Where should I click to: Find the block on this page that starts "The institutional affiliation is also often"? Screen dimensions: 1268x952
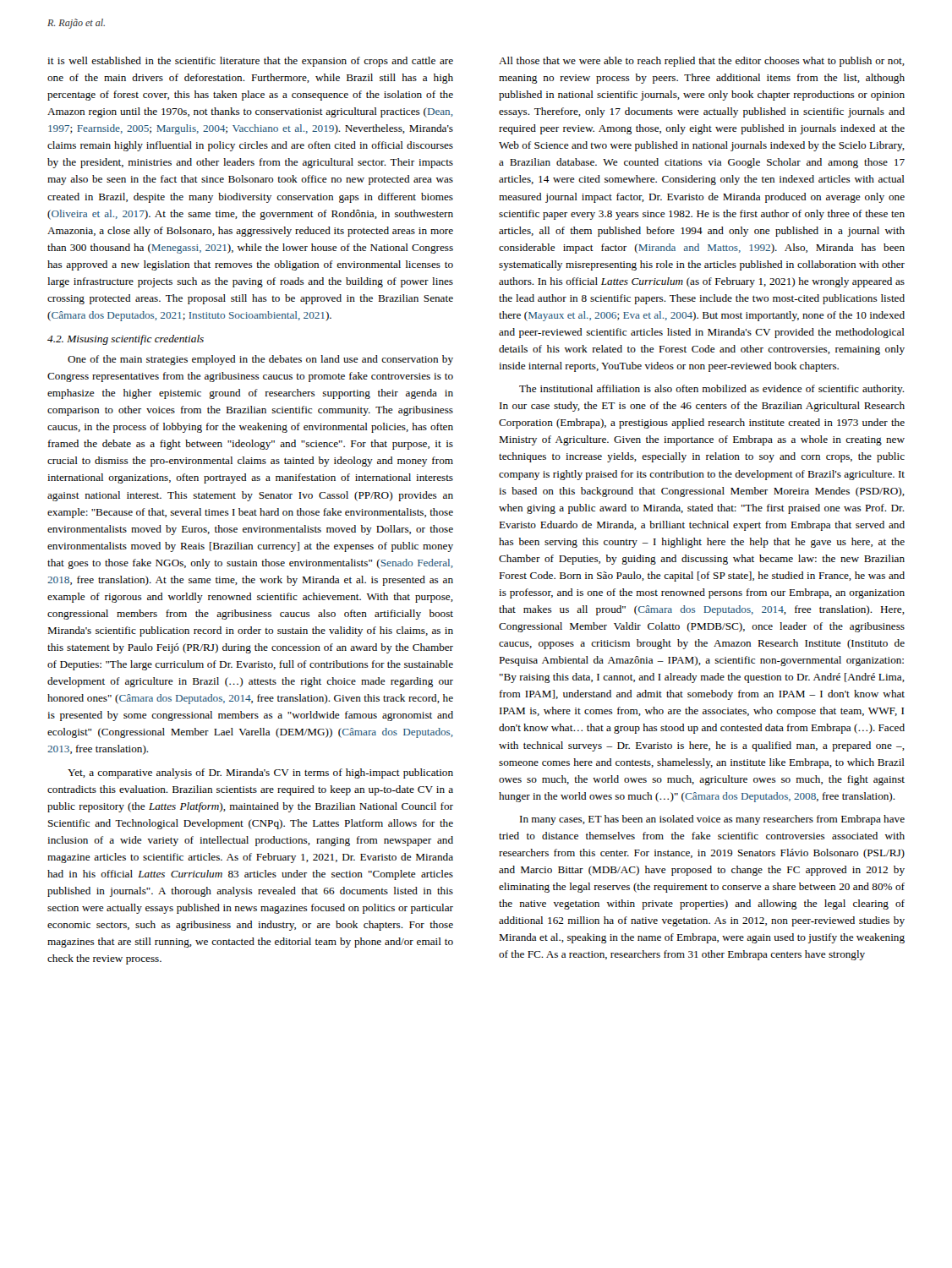[702, 593]
